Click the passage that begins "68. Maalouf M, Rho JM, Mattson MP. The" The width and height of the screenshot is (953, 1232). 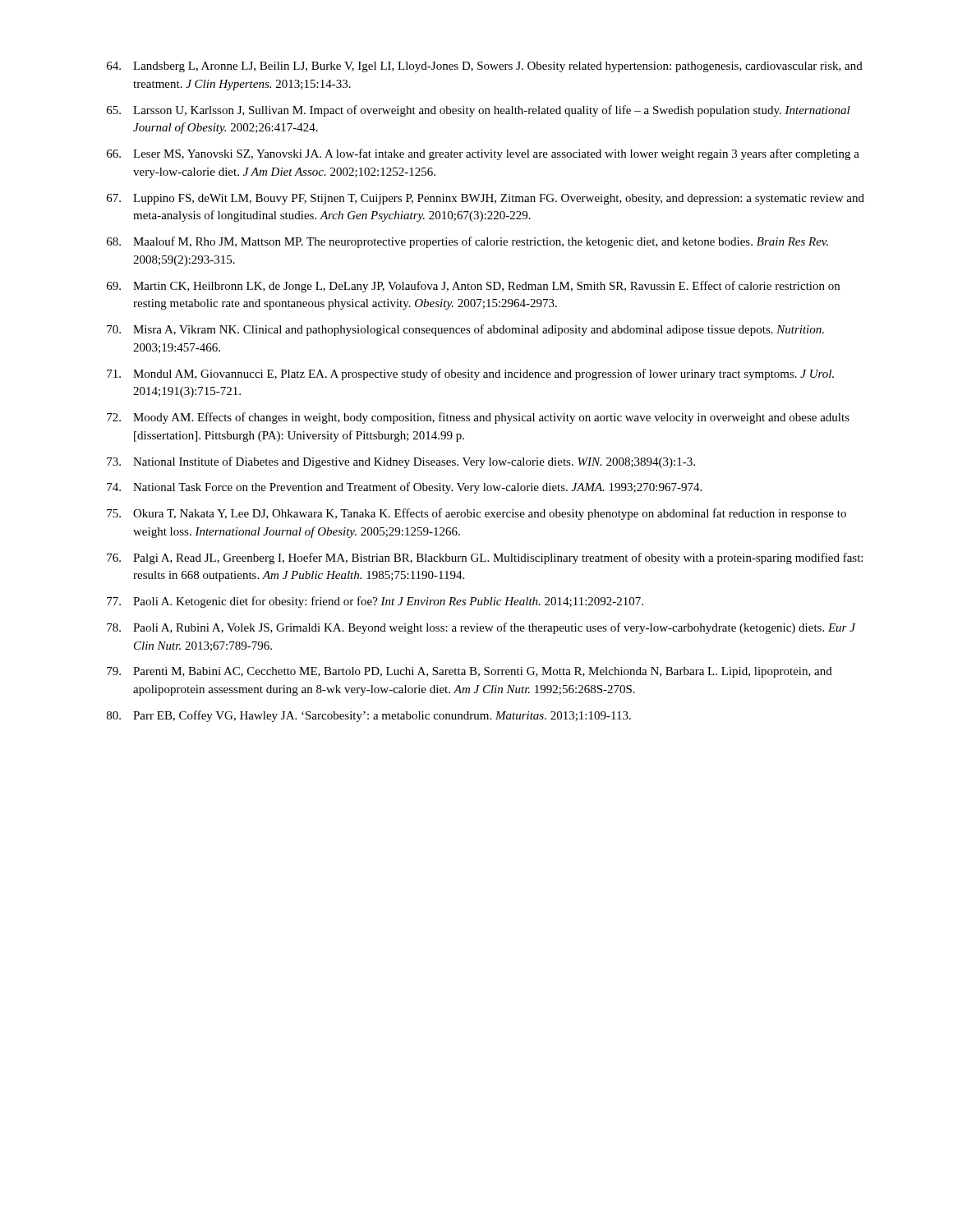coord(476,251)
